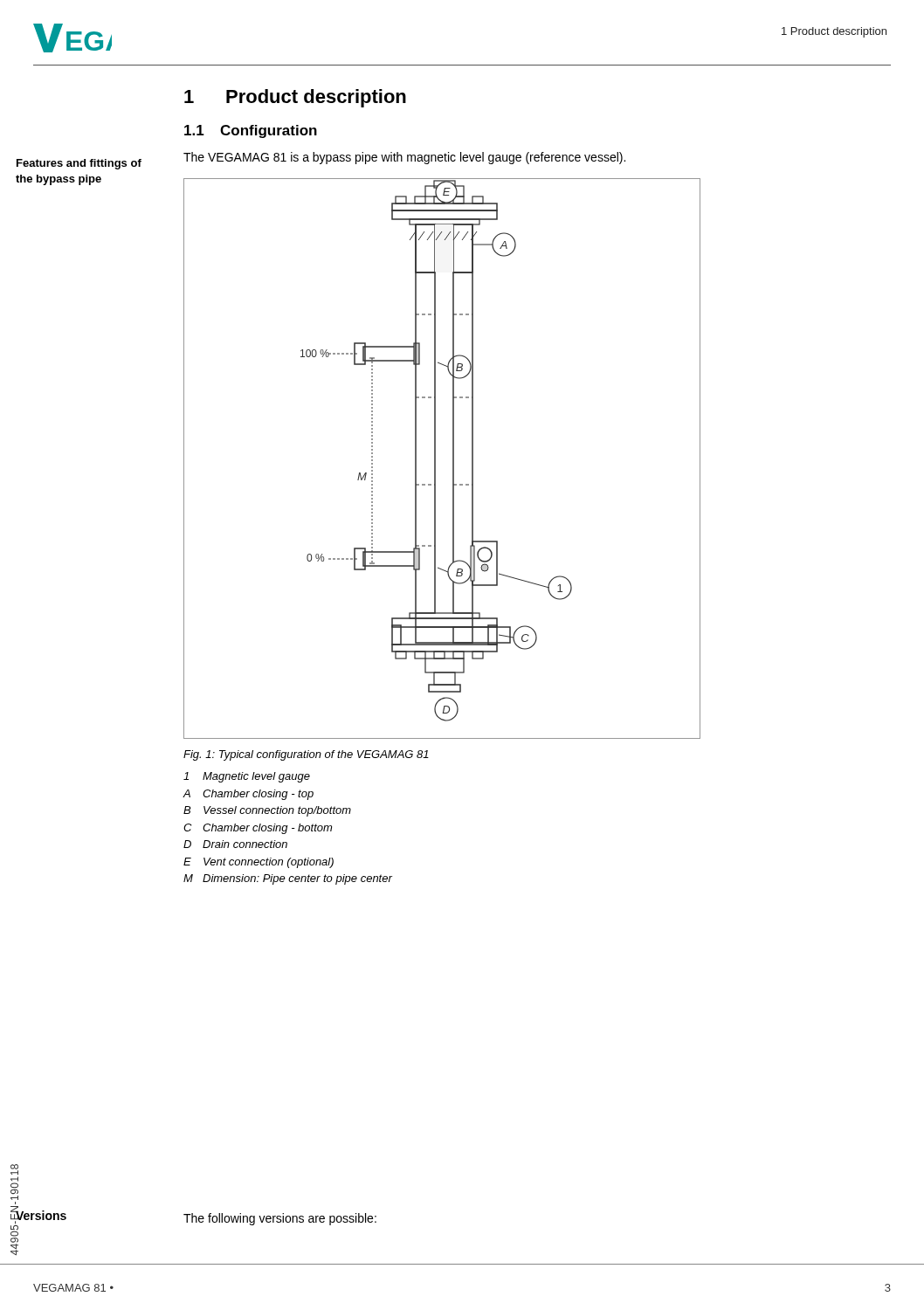
Task: Select the block starting "The VEGAMAG 81 is a bypass pipe"
Action: point(405,157)
